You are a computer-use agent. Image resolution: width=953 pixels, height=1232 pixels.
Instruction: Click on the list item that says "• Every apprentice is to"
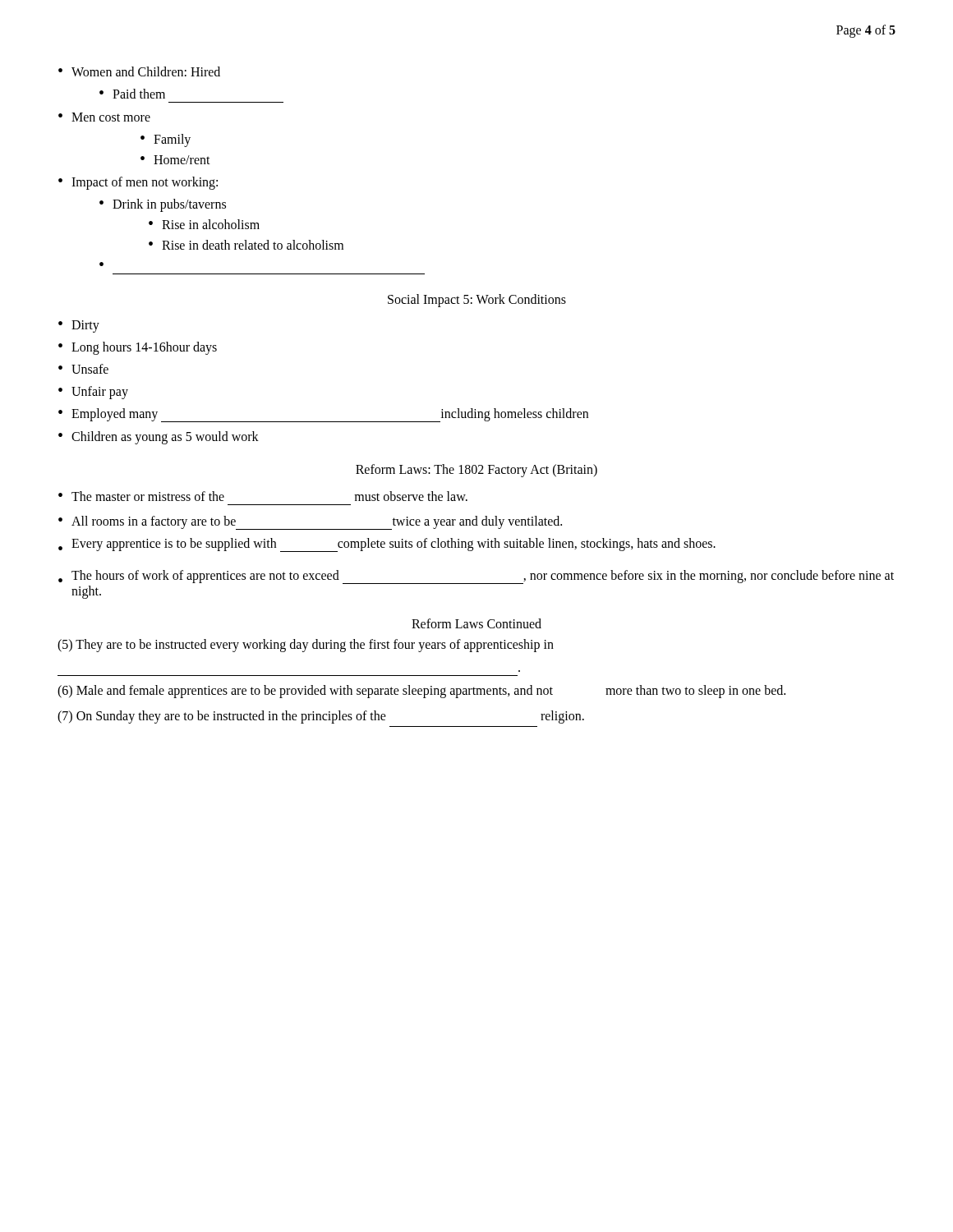coord(387,549)
